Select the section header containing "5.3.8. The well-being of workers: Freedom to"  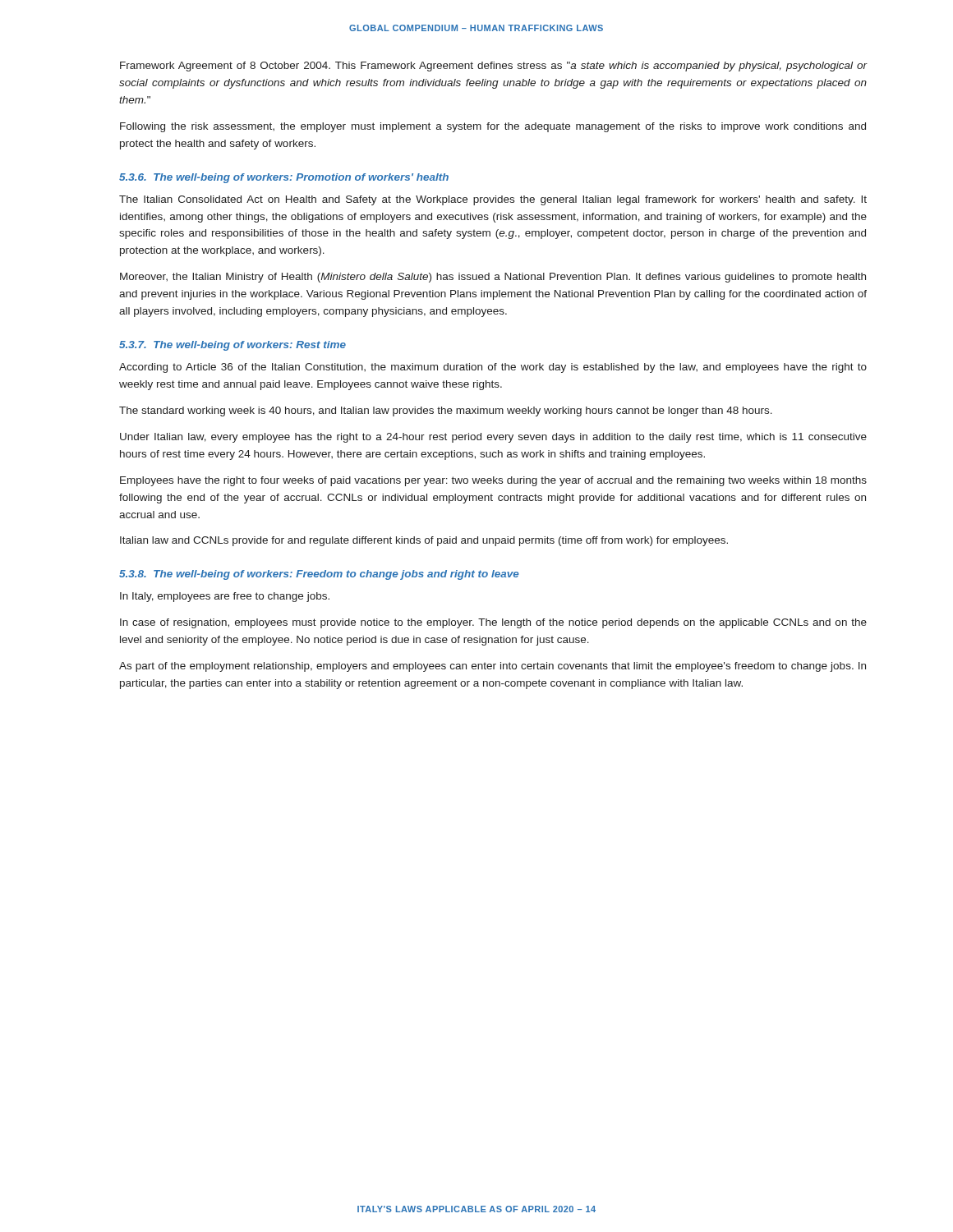(x=319, y=574)
